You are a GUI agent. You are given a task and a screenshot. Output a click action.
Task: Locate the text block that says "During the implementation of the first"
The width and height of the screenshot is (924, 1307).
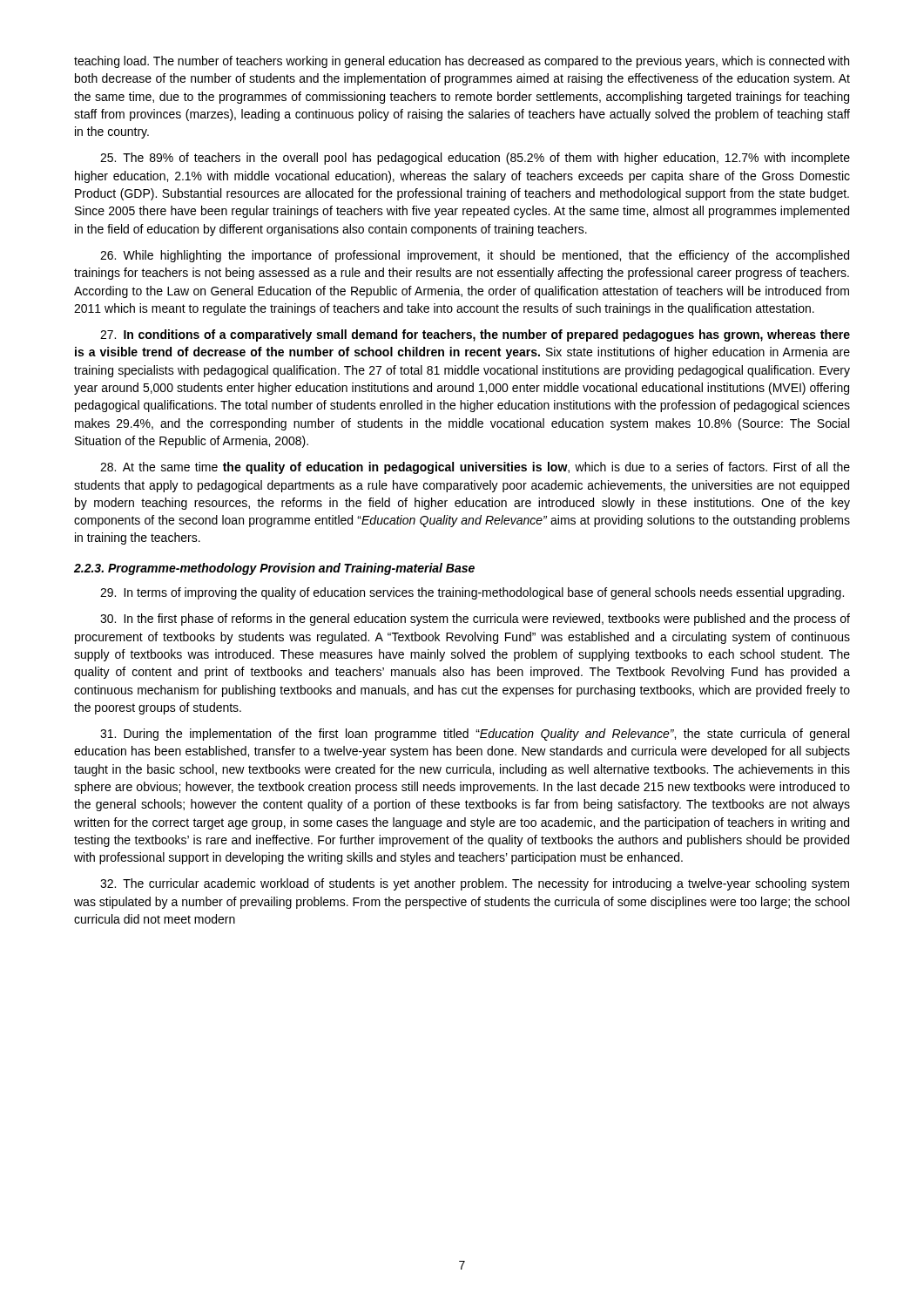point(462,796)
